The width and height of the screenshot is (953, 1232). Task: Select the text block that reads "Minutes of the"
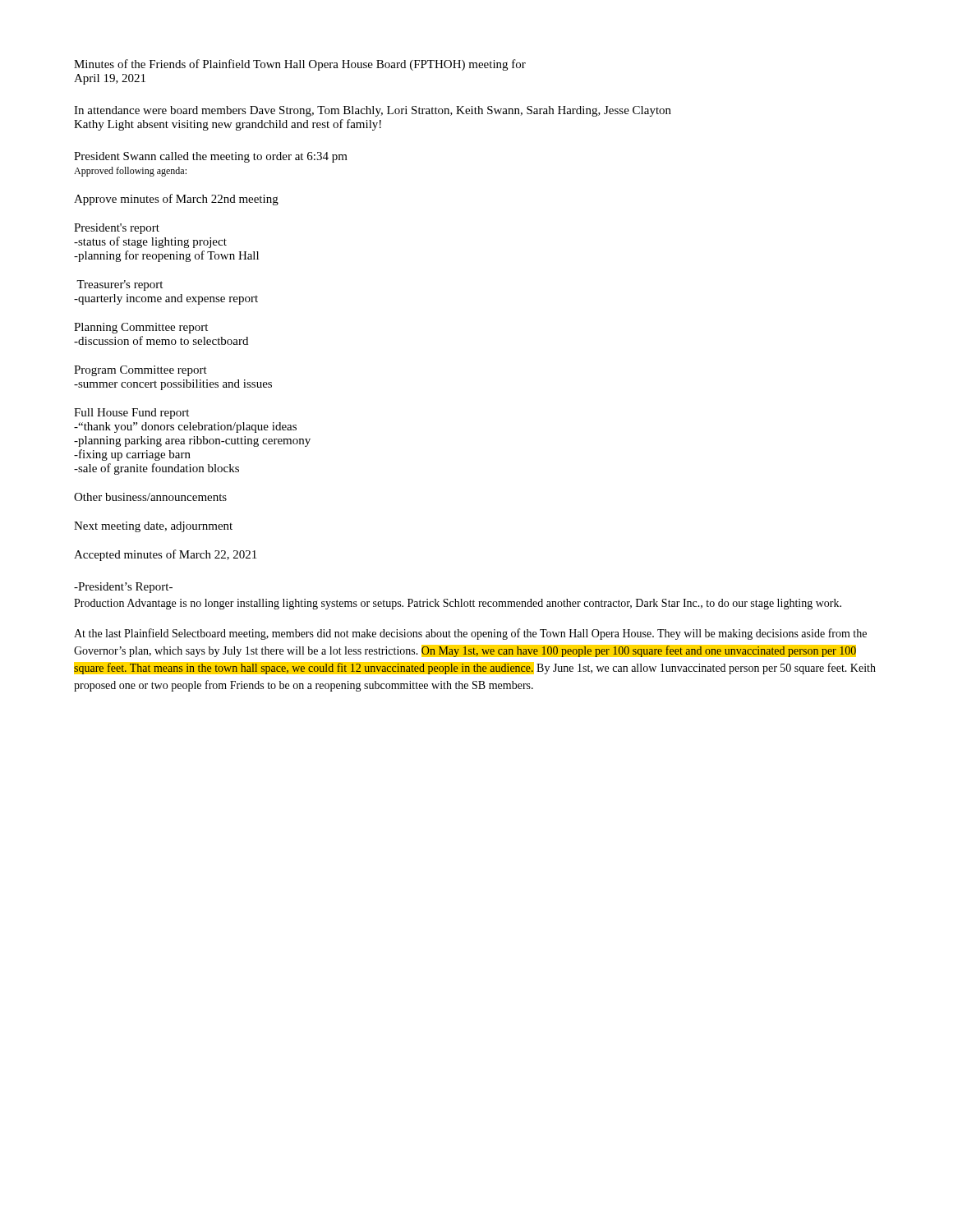tap(300, 71)
